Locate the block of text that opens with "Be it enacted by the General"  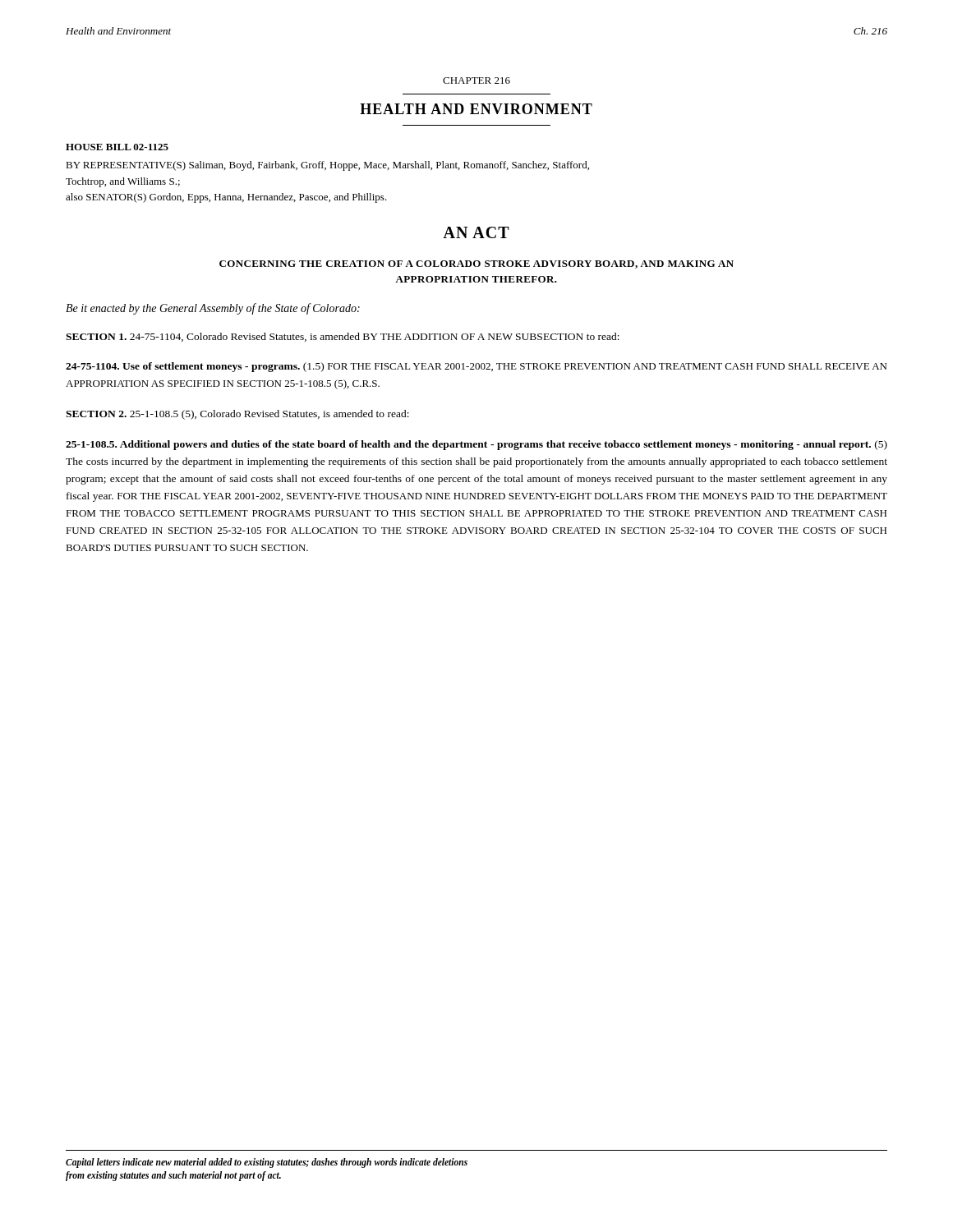click(213, 308)
